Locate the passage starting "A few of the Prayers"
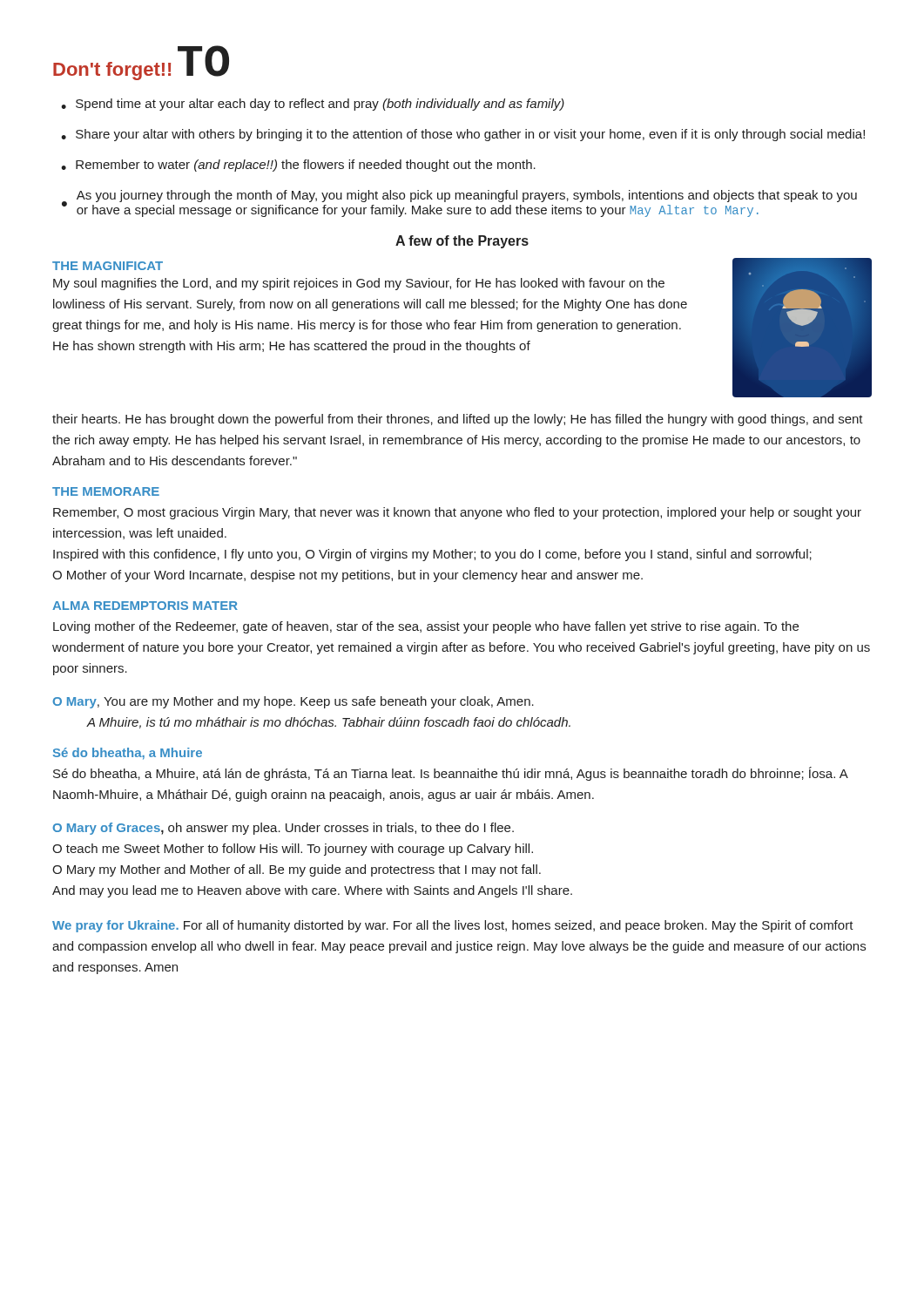Image resolution: width=924 pixels, height=1307 pixels. point(462,241)
